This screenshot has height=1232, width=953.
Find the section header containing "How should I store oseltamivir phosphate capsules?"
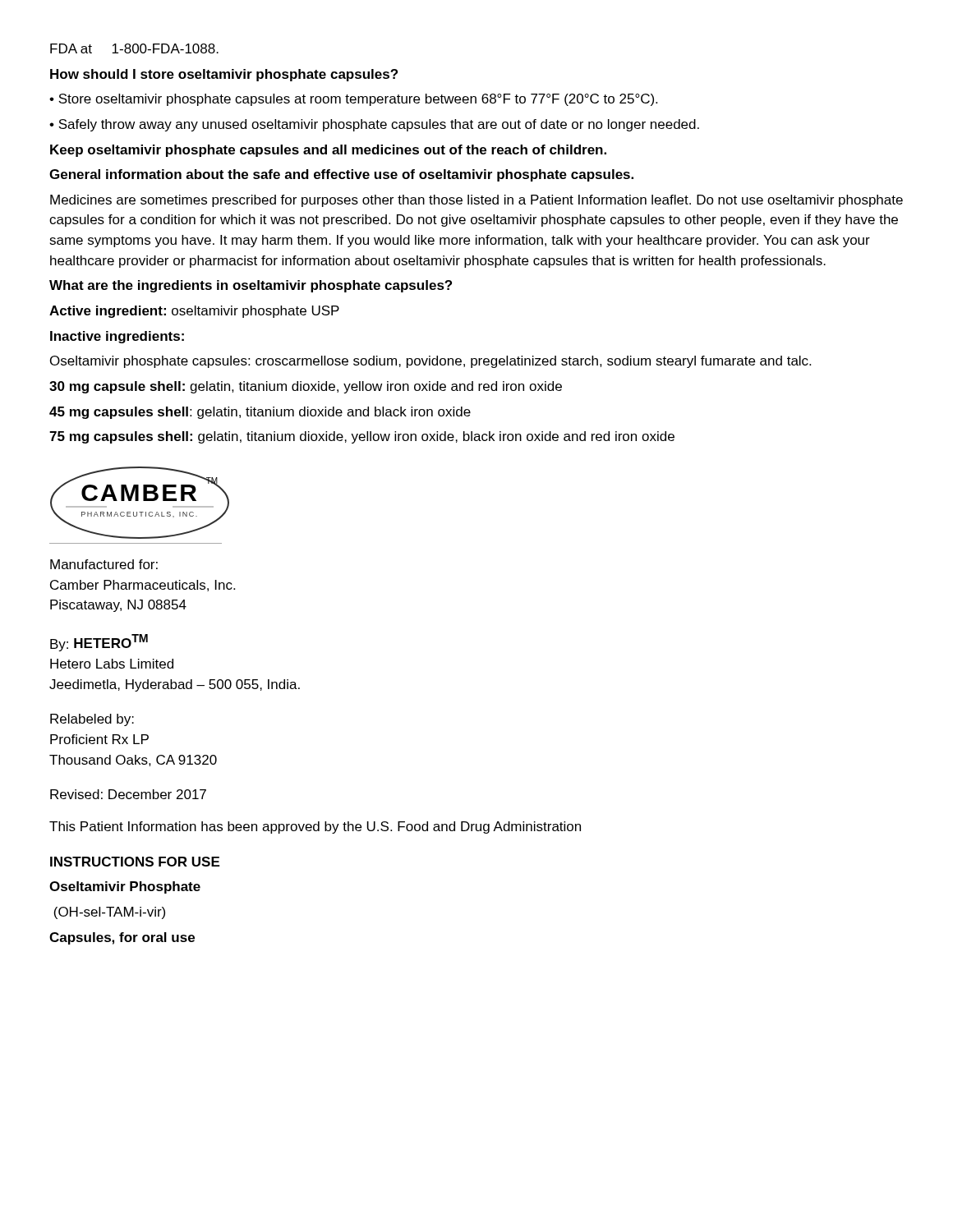coord(224,74)
